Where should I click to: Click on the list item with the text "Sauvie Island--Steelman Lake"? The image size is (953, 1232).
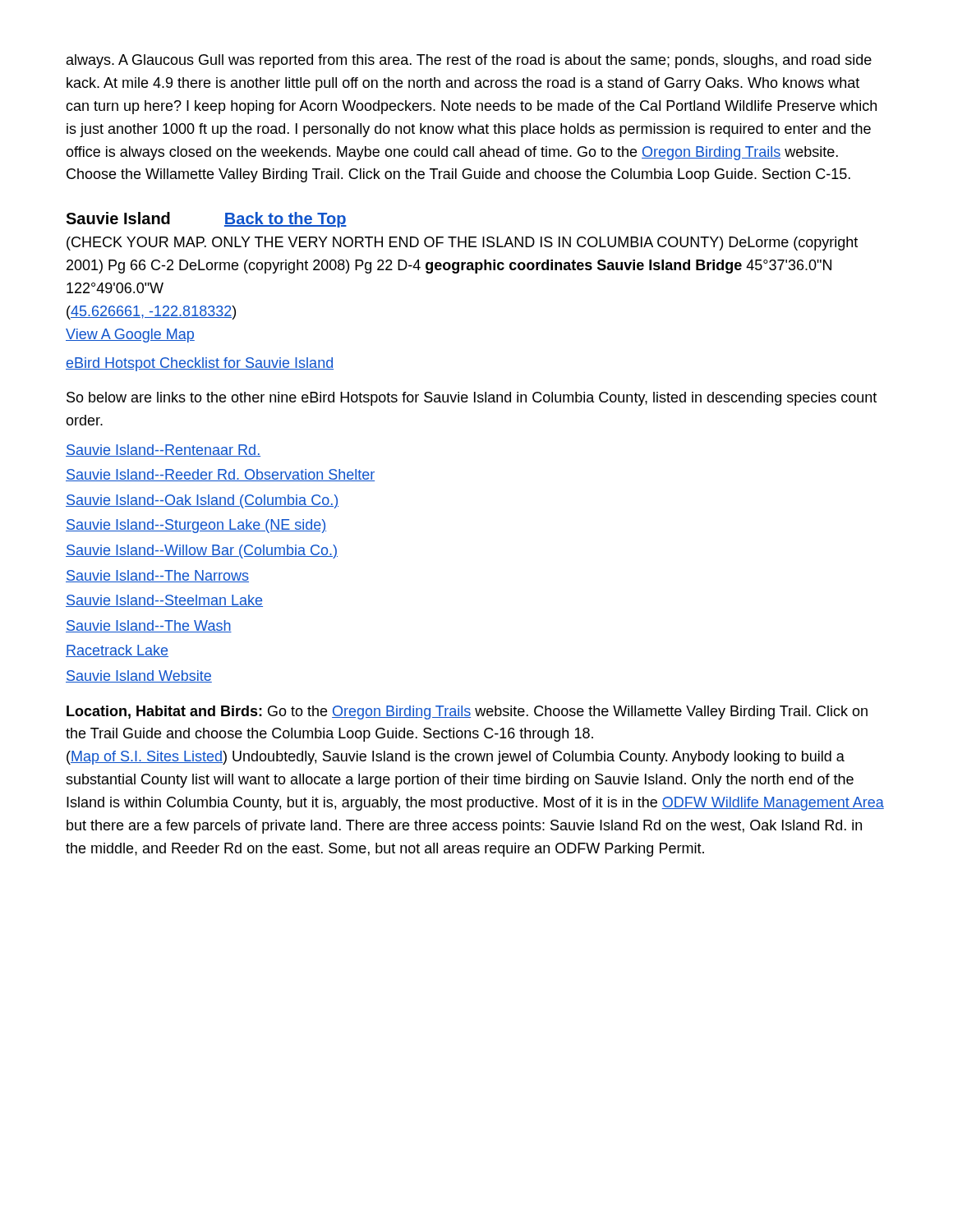click(164, 601)
